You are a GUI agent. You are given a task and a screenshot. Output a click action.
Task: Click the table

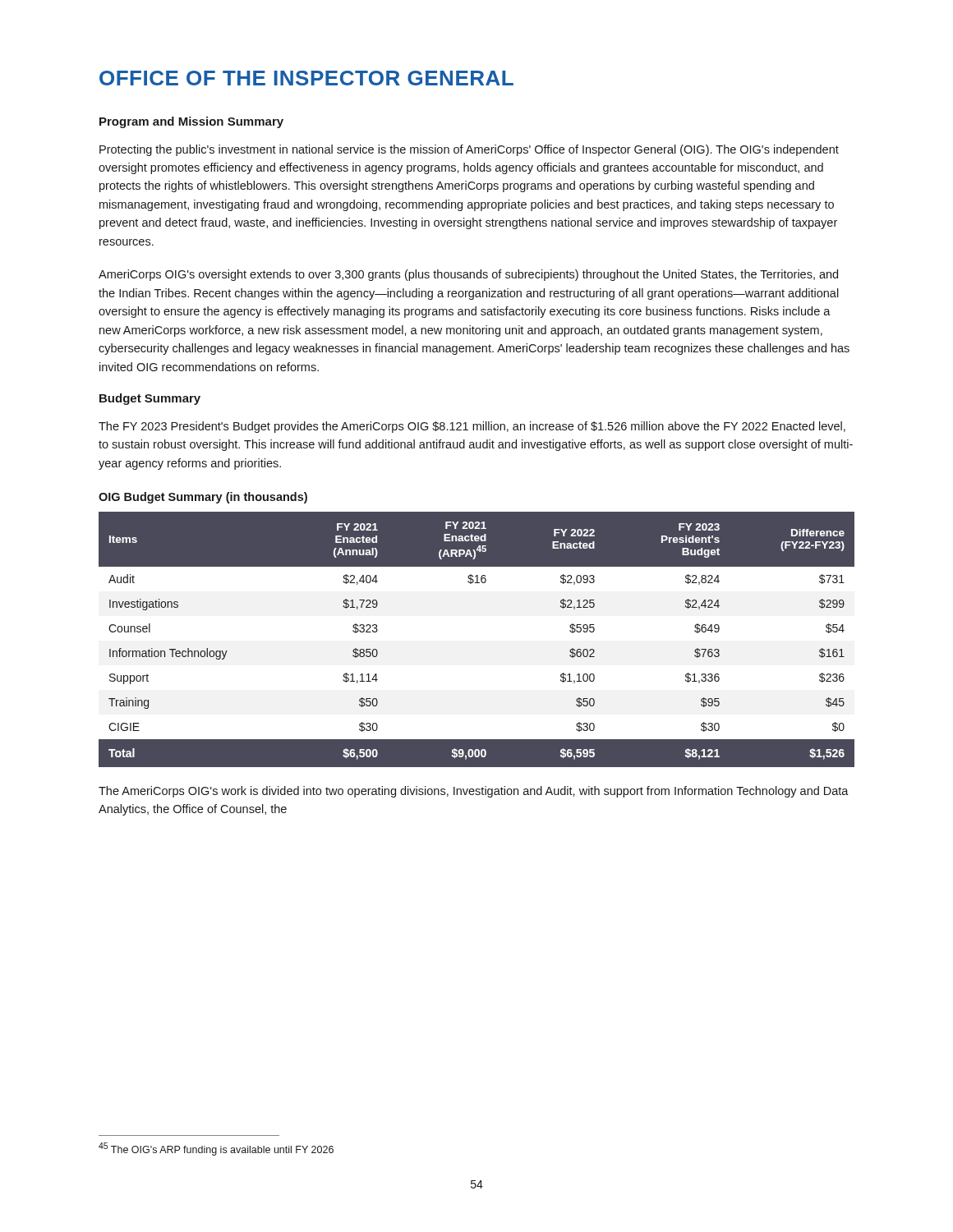pos(476,639)
